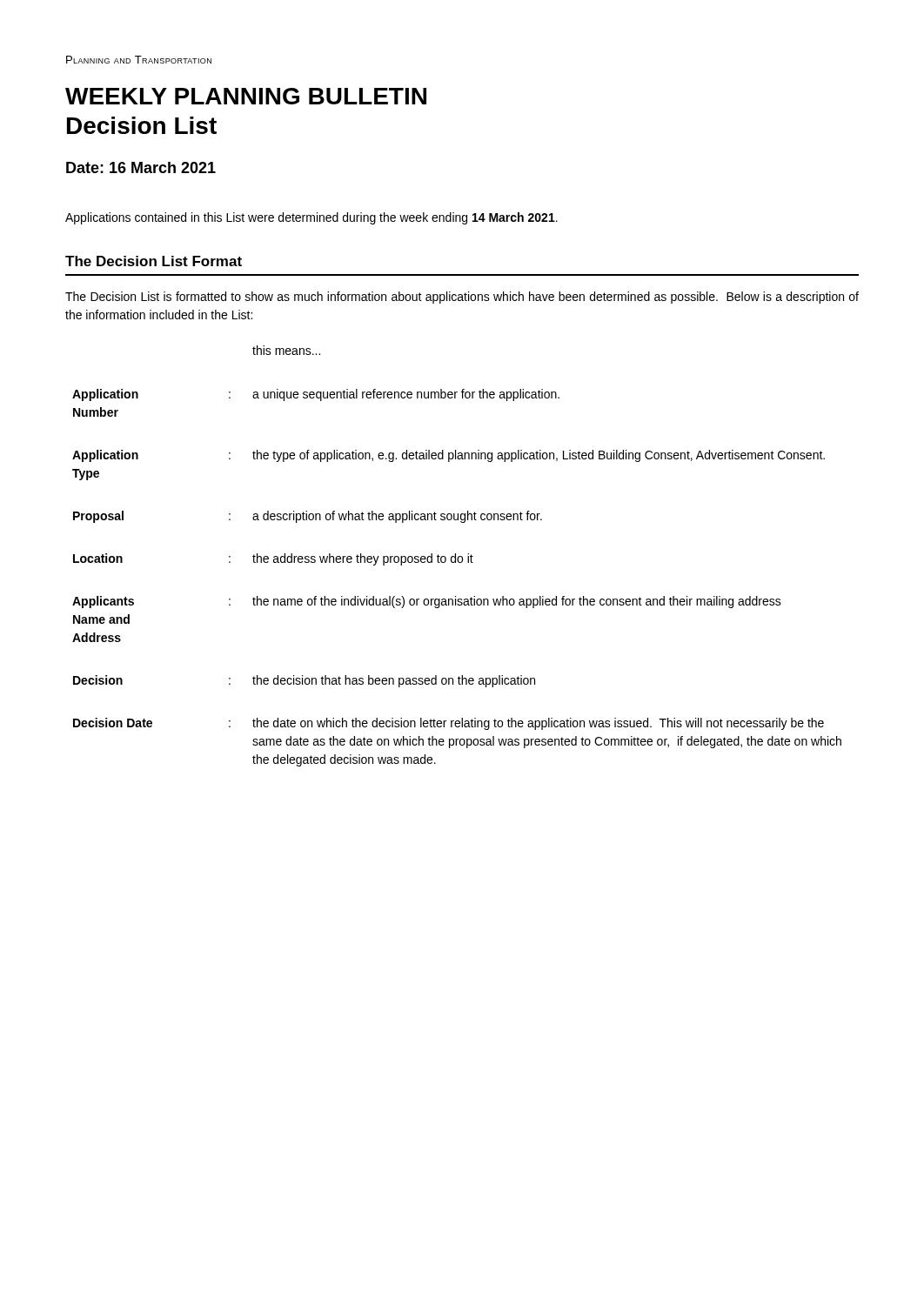924x1305 pixels.
Task: Locate the table with the text "Applicants Name and Address"
Action: point(462,581)
